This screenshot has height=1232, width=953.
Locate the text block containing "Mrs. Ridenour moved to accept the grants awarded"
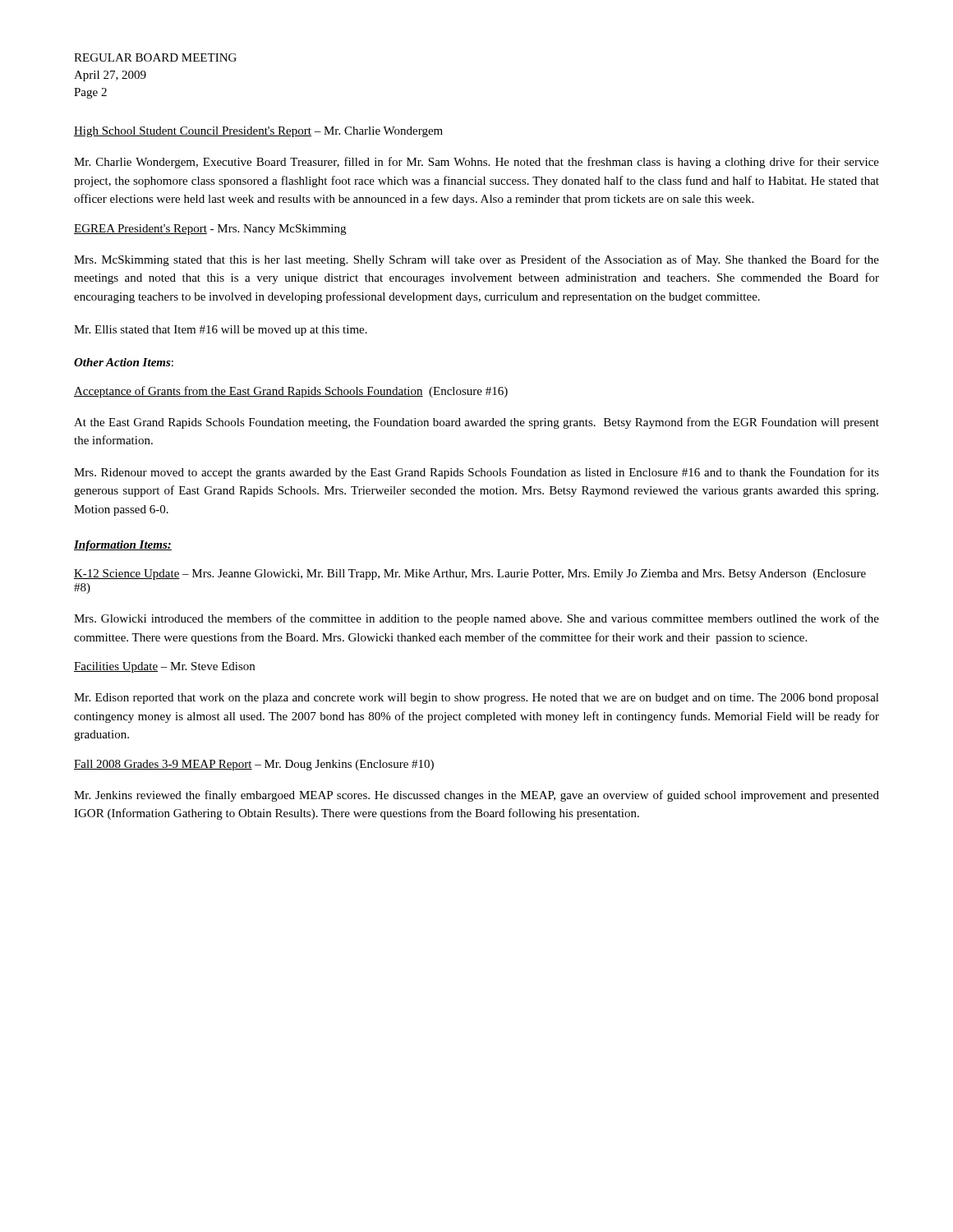[476, 491]
